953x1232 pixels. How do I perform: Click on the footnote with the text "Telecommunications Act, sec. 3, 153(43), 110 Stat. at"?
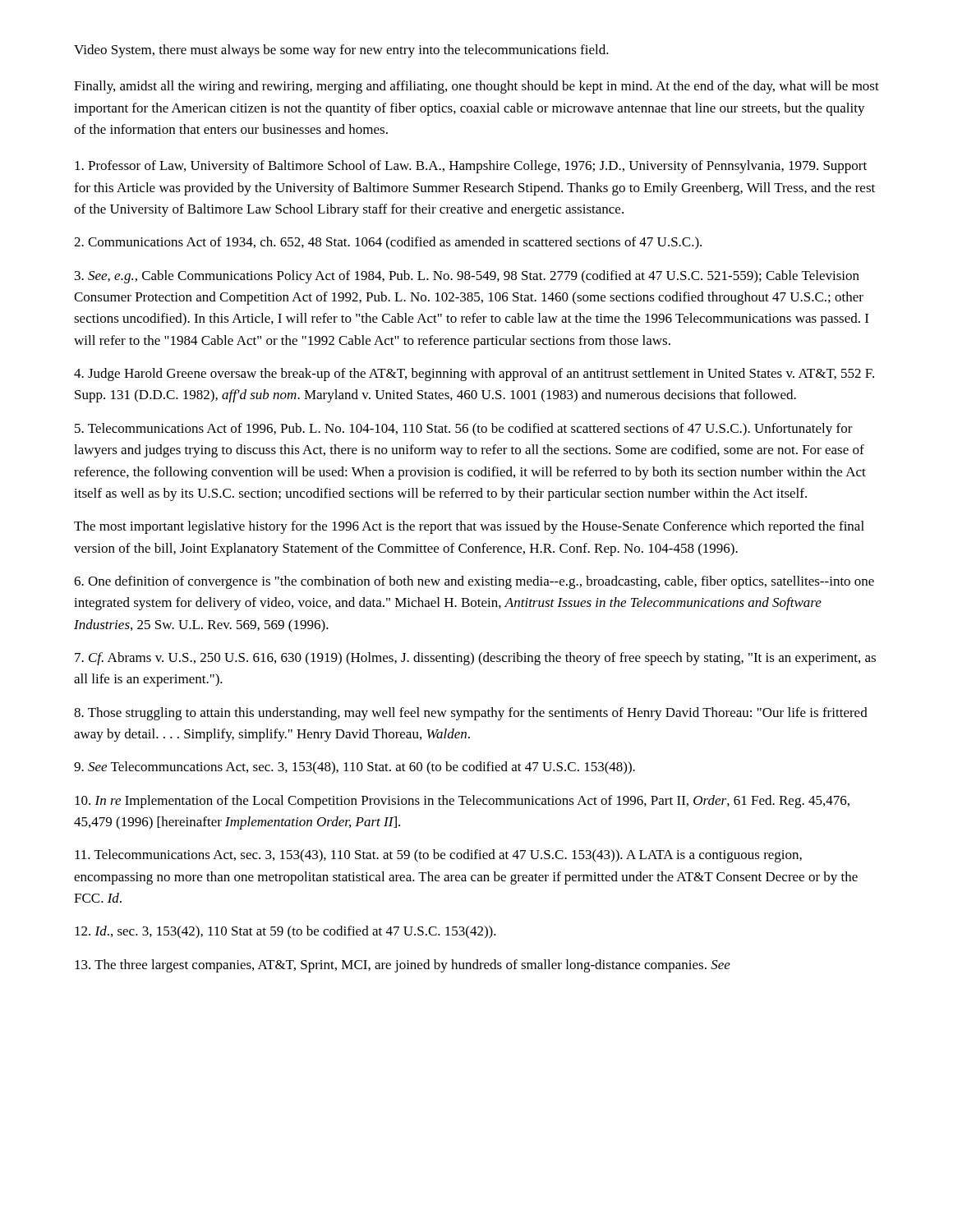(x=466, y=876)
